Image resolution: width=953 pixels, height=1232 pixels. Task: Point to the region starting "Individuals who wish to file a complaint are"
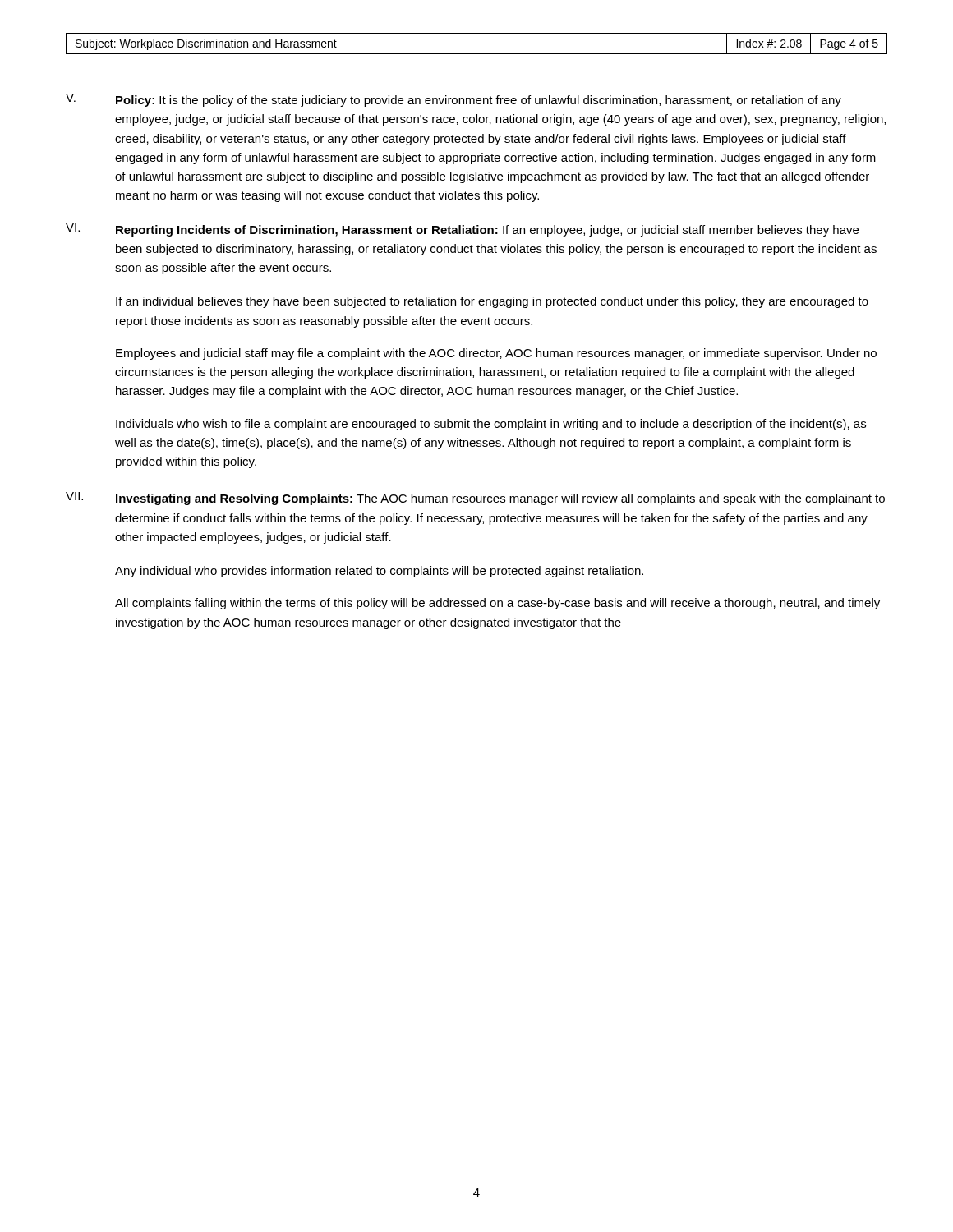[491, 442]
